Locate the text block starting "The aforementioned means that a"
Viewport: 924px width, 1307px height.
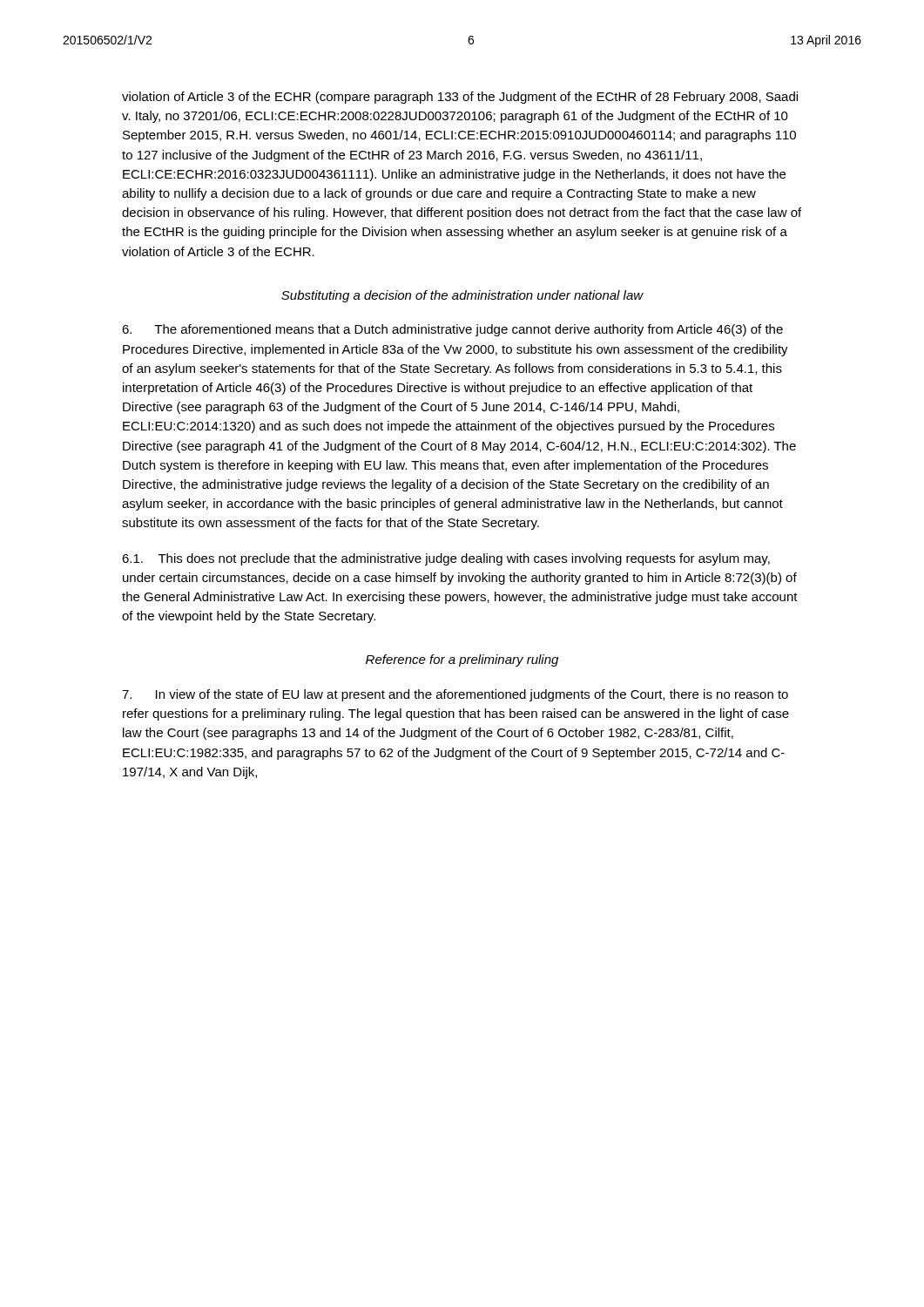coord(459,426)
